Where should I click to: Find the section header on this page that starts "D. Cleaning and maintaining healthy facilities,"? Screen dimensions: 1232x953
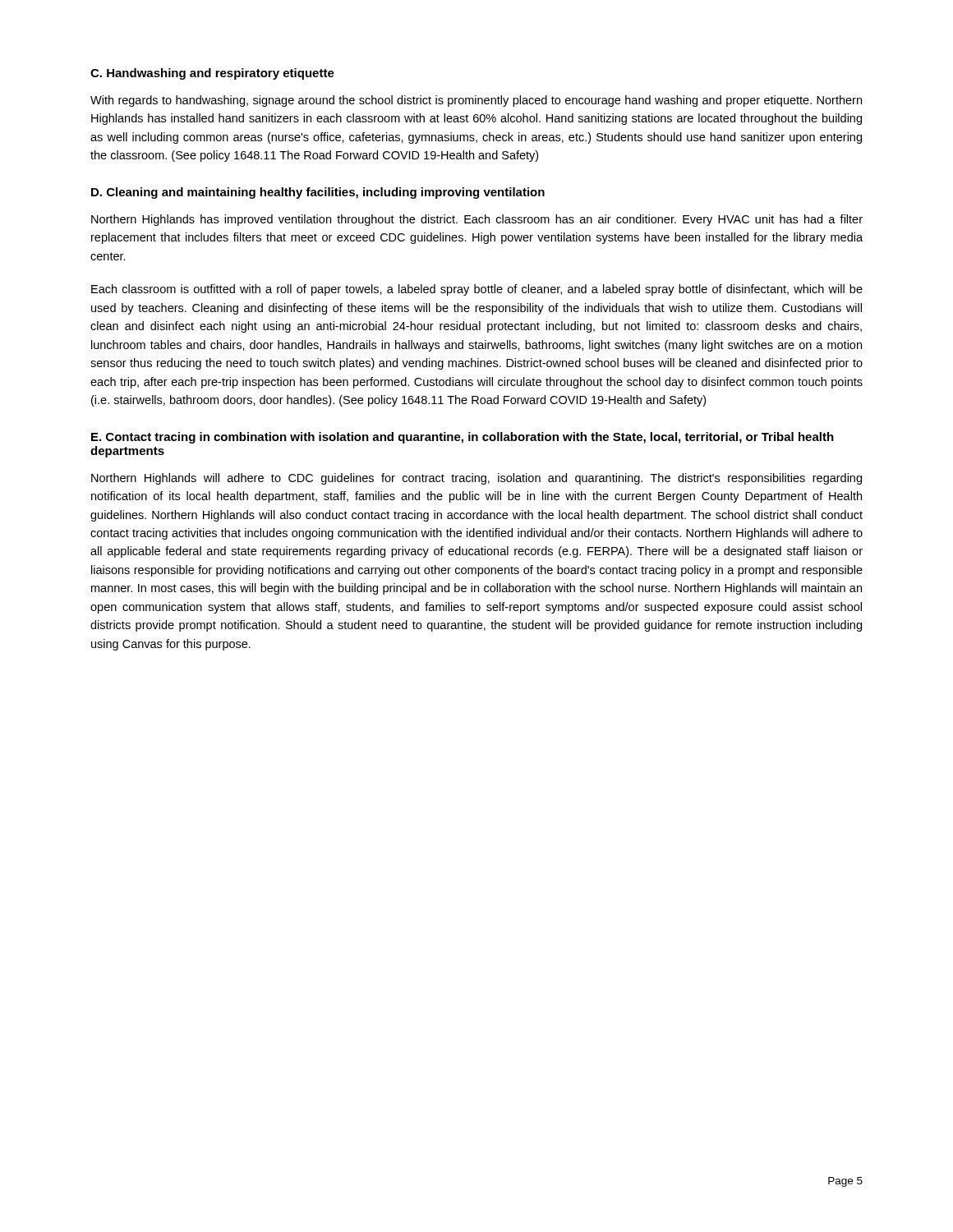(x=318, y=192)
